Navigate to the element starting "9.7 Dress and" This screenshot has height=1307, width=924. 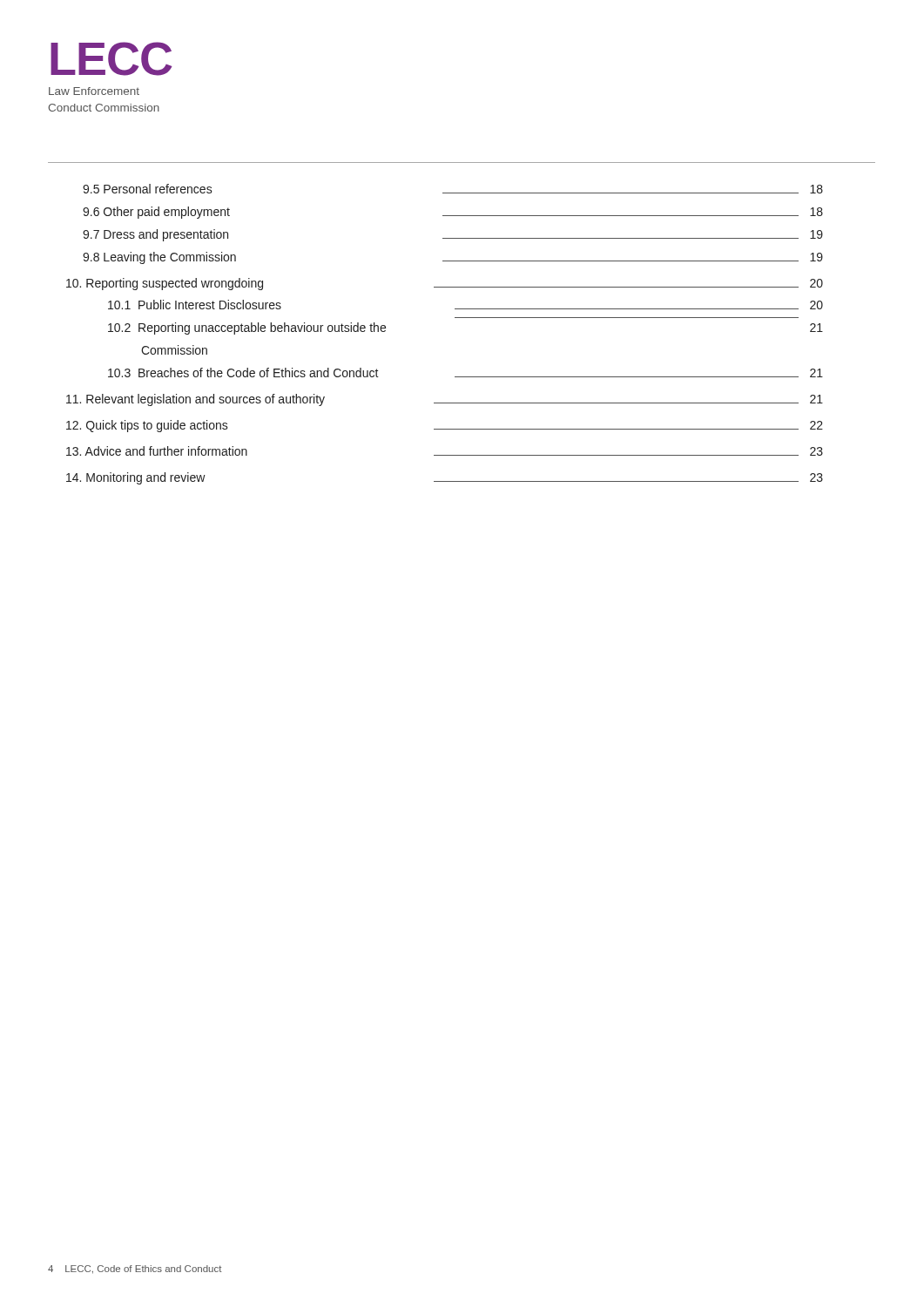(x=444, y=235)
